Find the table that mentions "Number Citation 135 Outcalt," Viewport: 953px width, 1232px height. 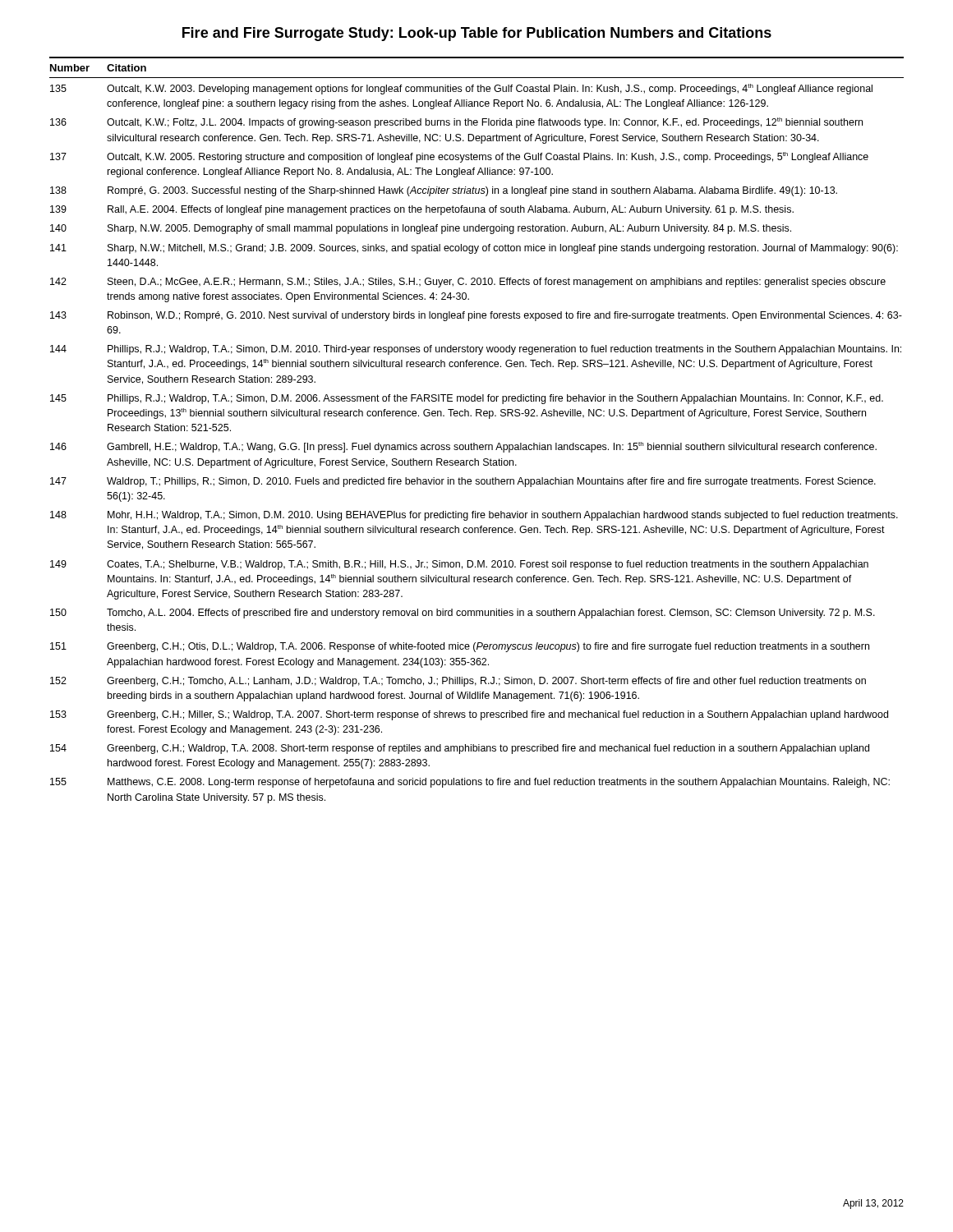click(x=476, y=431)
